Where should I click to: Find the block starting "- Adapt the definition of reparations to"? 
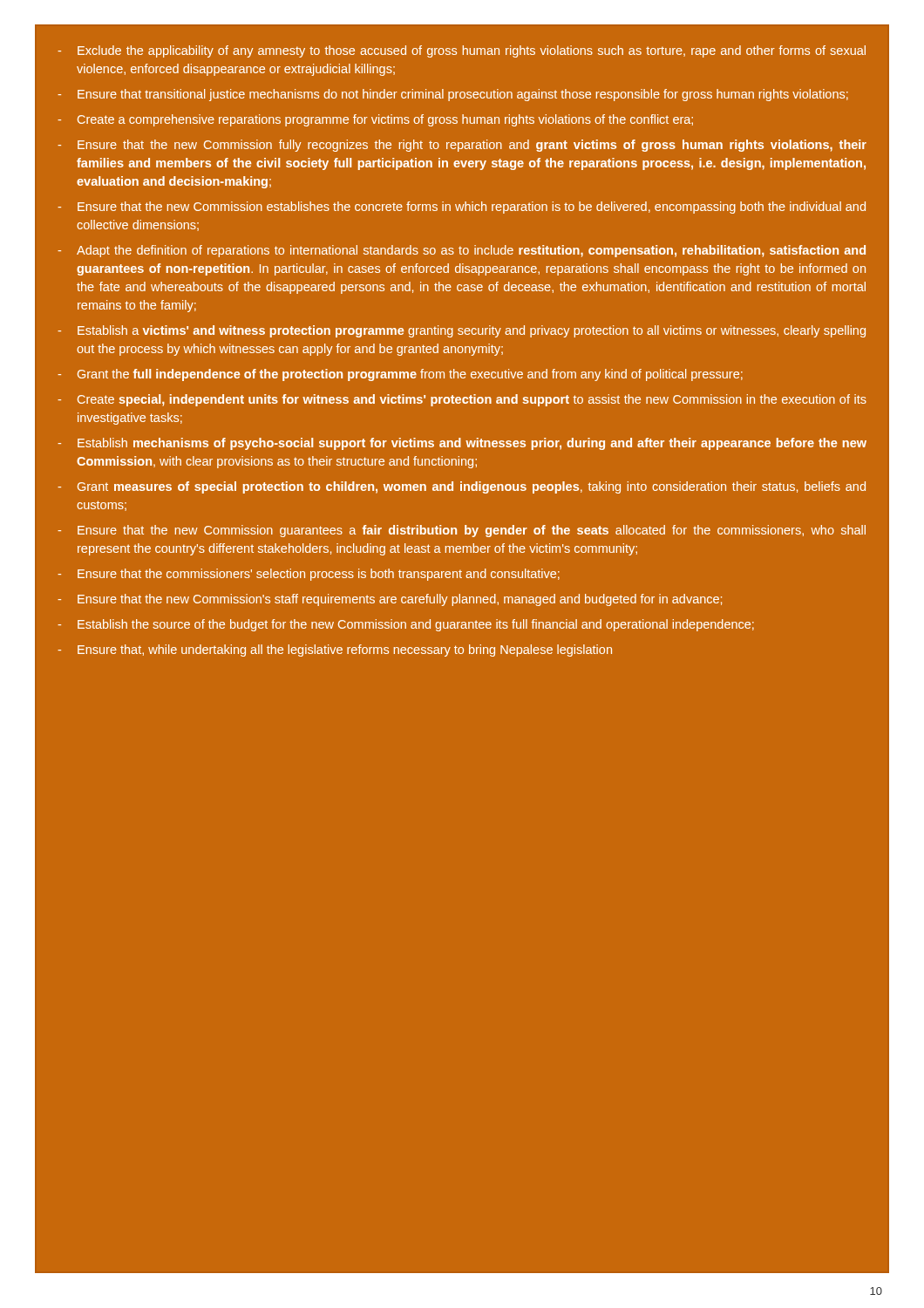tap(462, 278)
